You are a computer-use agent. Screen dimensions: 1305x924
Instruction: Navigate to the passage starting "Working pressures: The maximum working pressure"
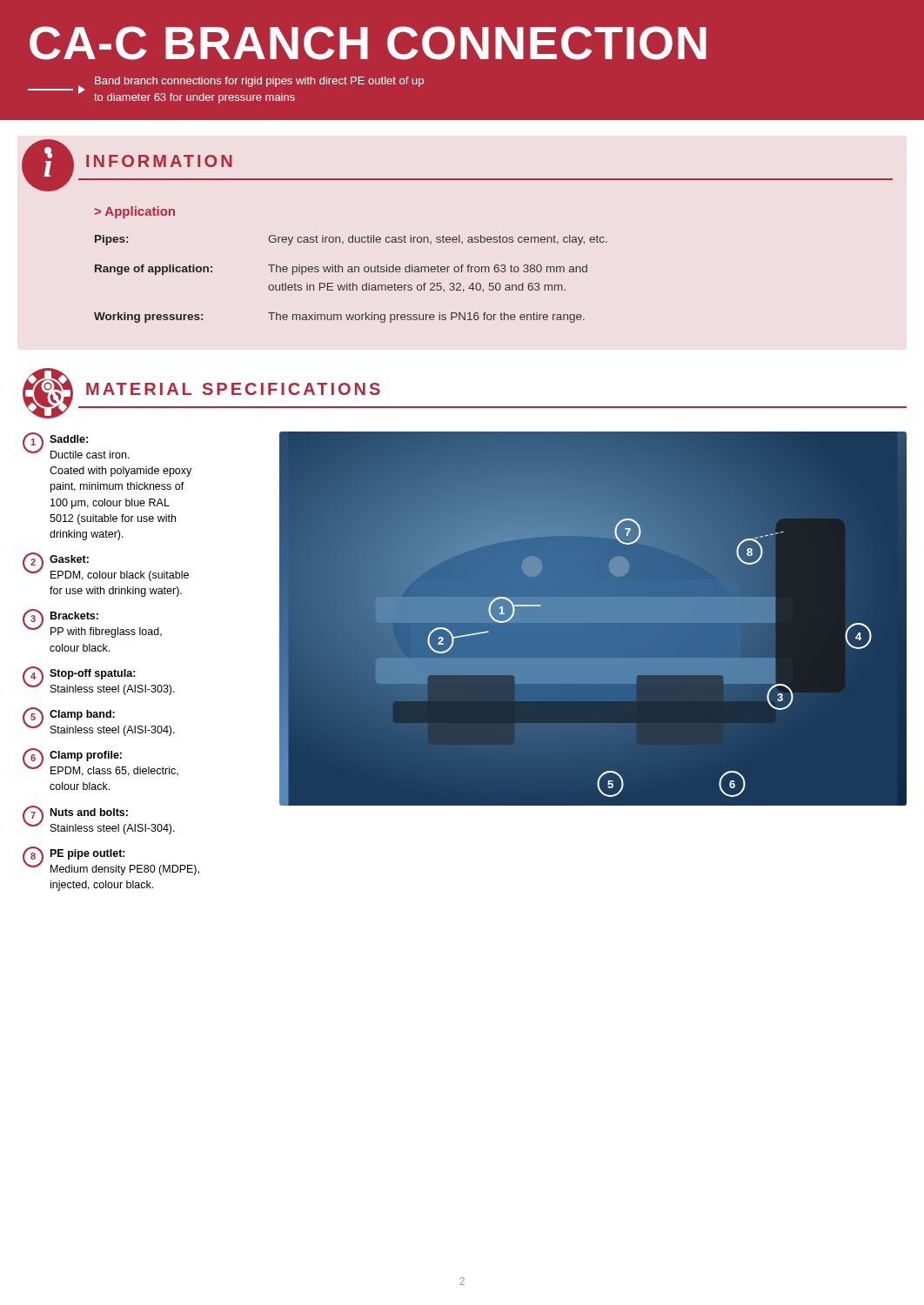(x=340, y=317)
